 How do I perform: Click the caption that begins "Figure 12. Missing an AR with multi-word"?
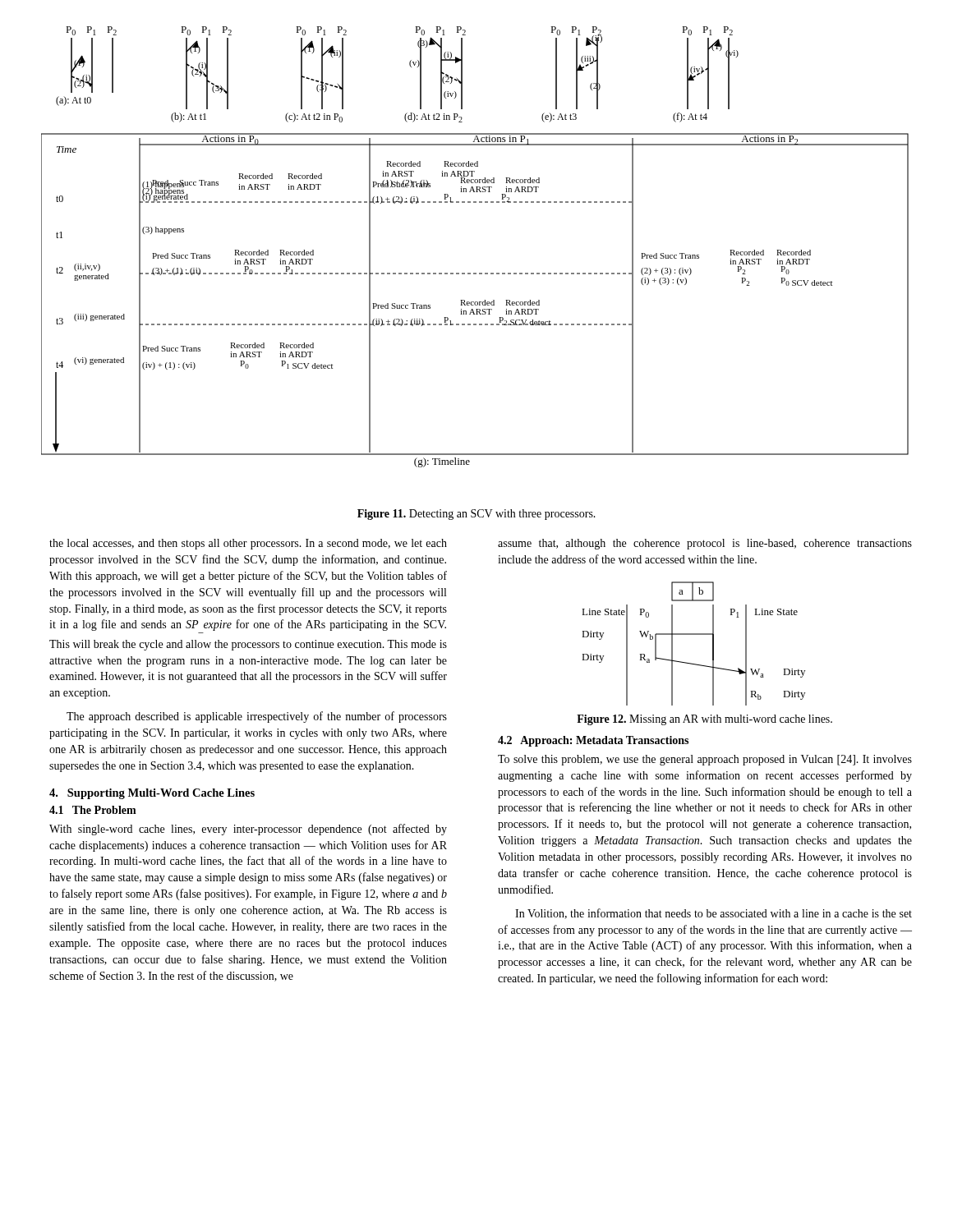(x=705, y=719)
